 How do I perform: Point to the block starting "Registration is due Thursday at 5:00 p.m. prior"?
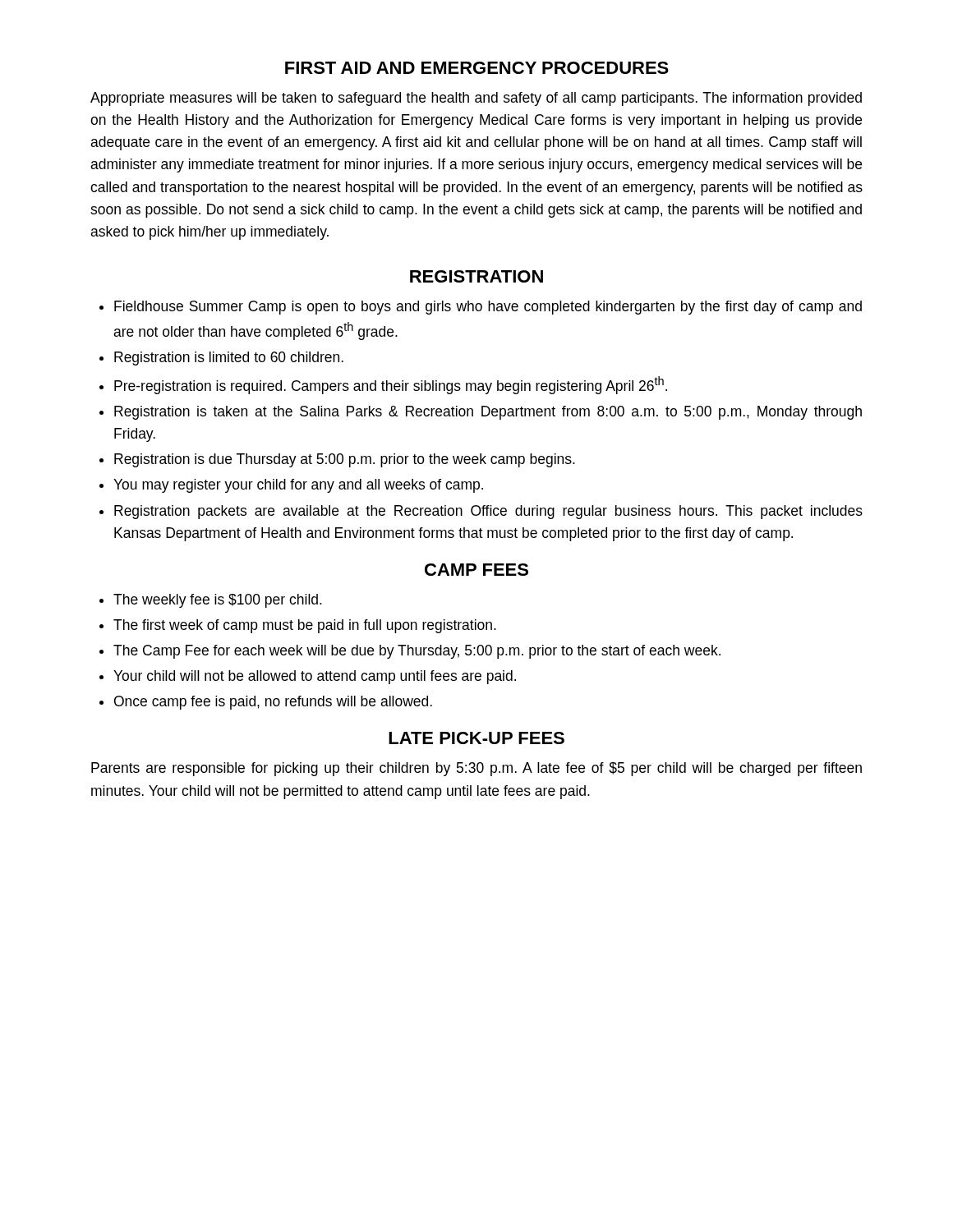tap(345, 459)
